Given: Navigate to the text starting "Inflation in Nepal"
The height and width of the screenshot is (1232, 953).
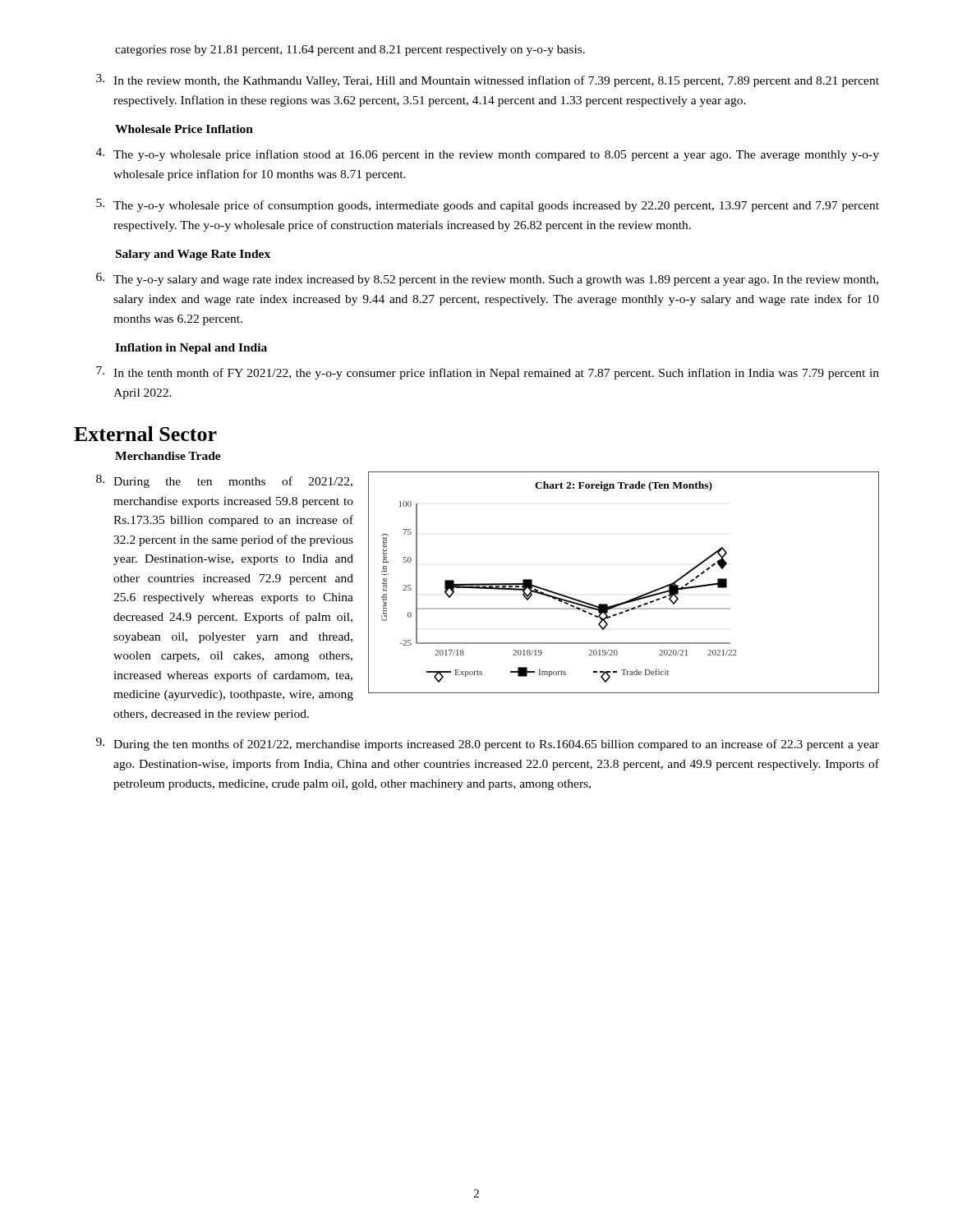Looking at the screenshot, I should (x=191, y=347).
